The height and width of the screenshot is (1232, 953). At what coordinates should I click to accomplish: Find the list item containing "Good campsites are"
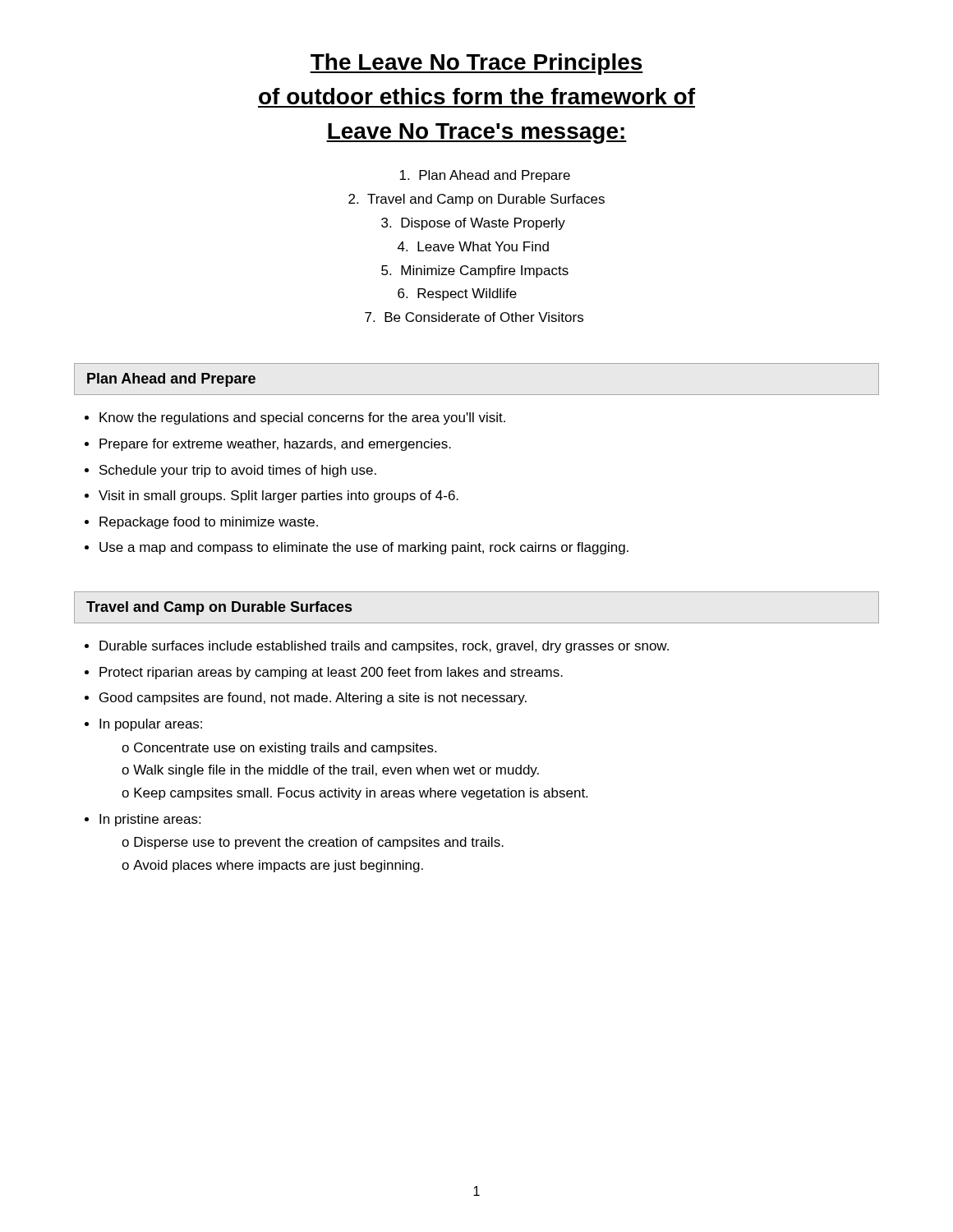coord(313,698)
